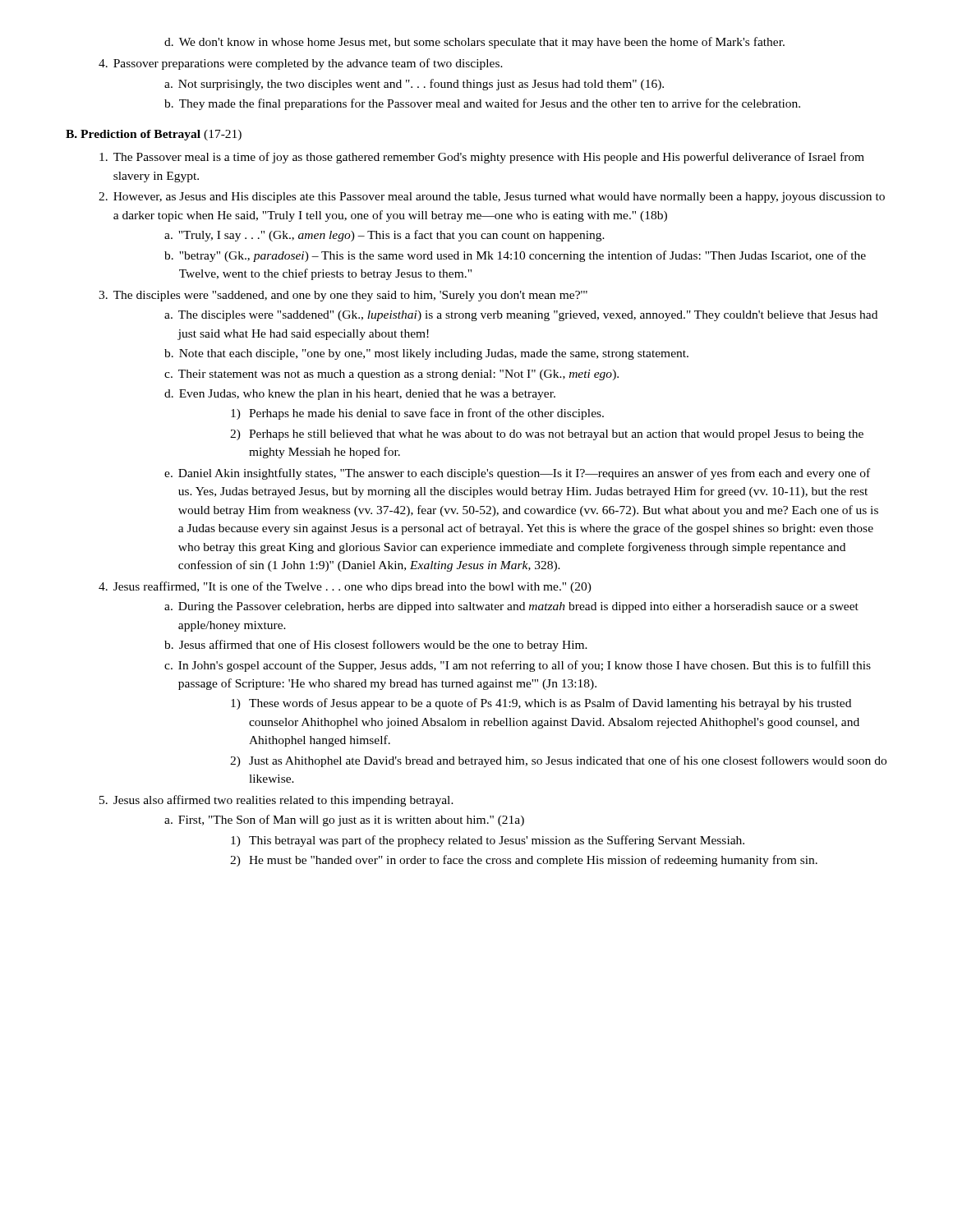This screenshot has width=953, height=1232.
Task: Locate the block starting "c. In John's"
Action: (526, 674)
